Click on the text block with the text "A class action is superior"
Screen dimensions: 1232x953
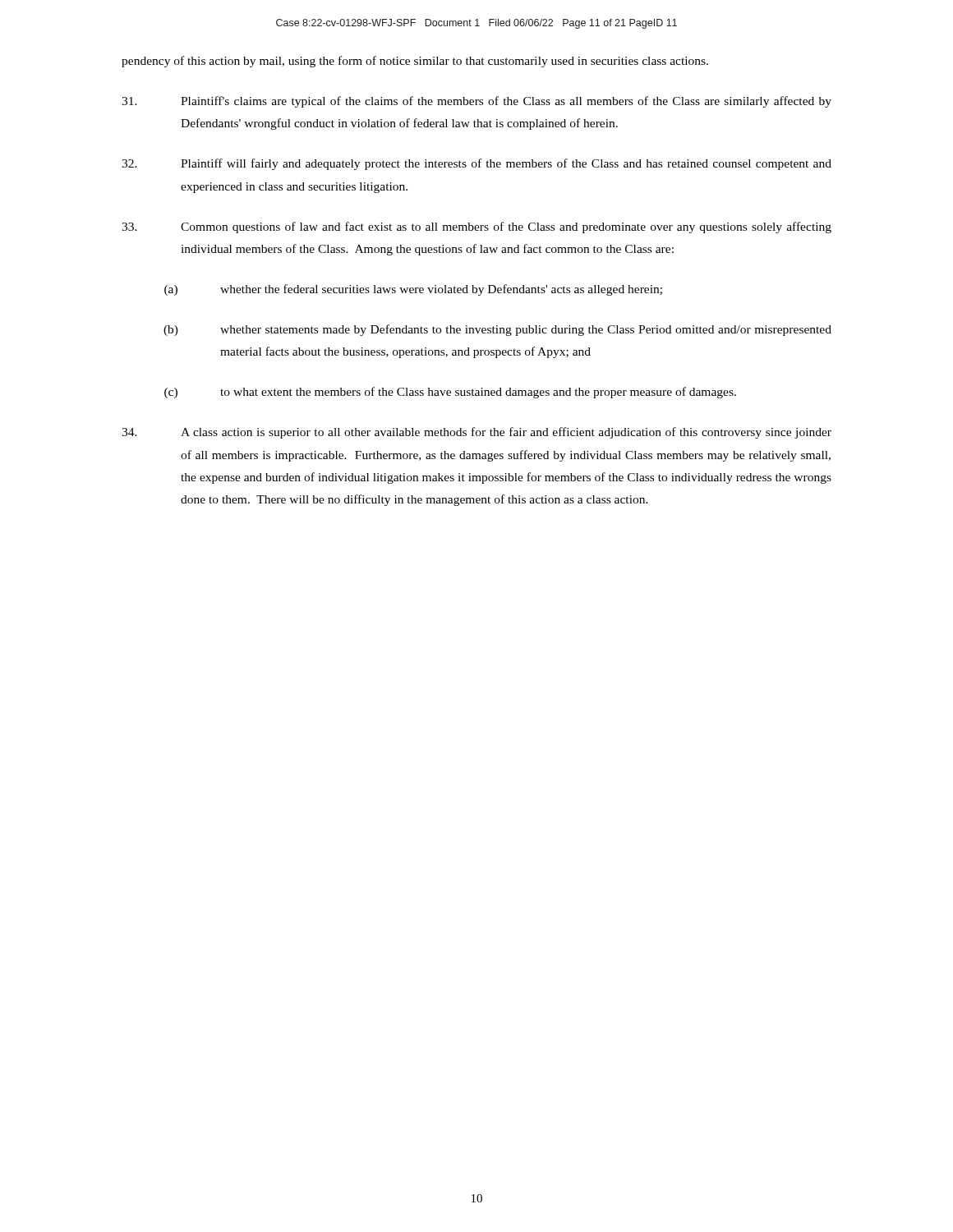click(x=476, y=465)
